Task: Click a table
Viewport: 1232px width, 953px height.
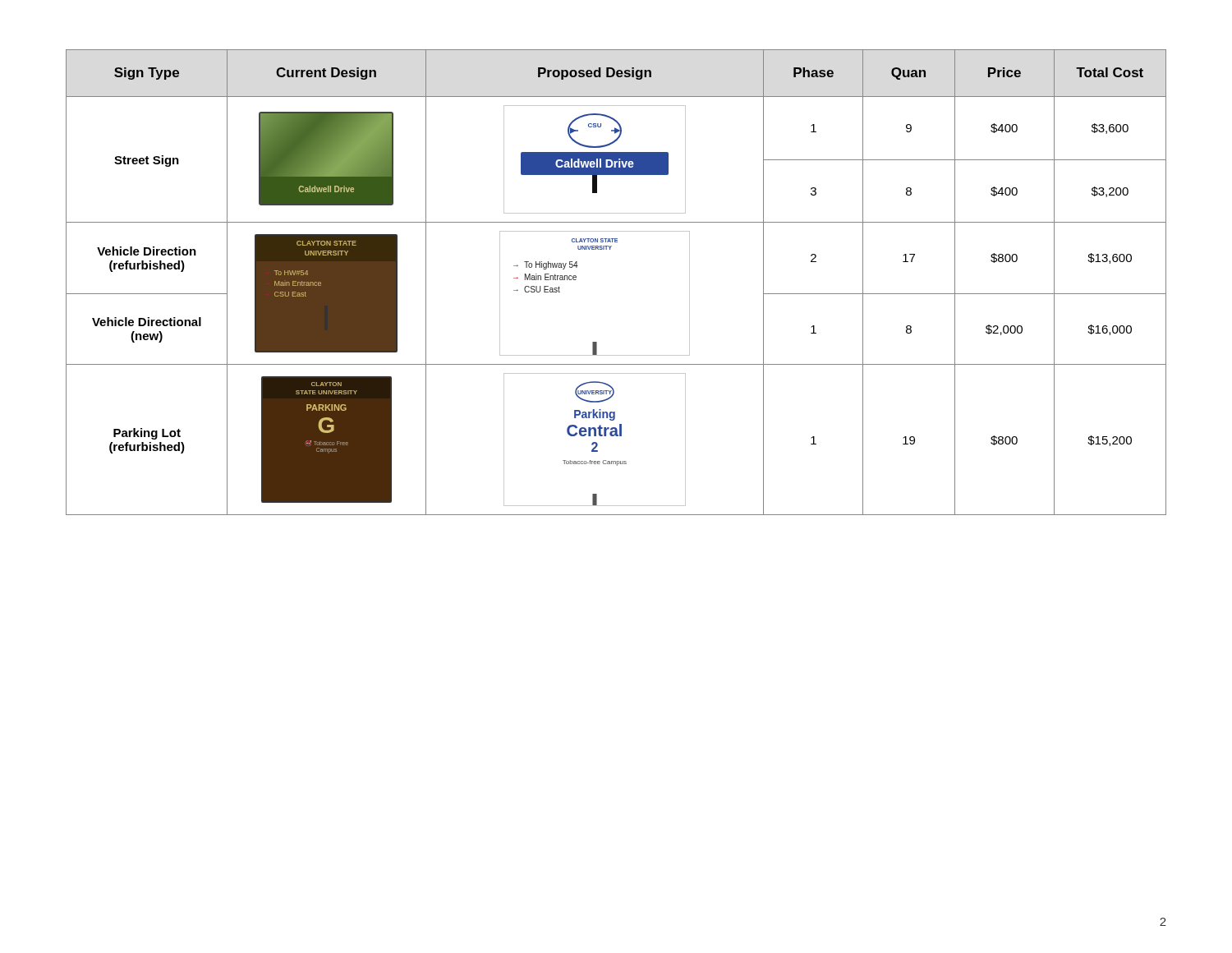Action: (x=616, y=282)
